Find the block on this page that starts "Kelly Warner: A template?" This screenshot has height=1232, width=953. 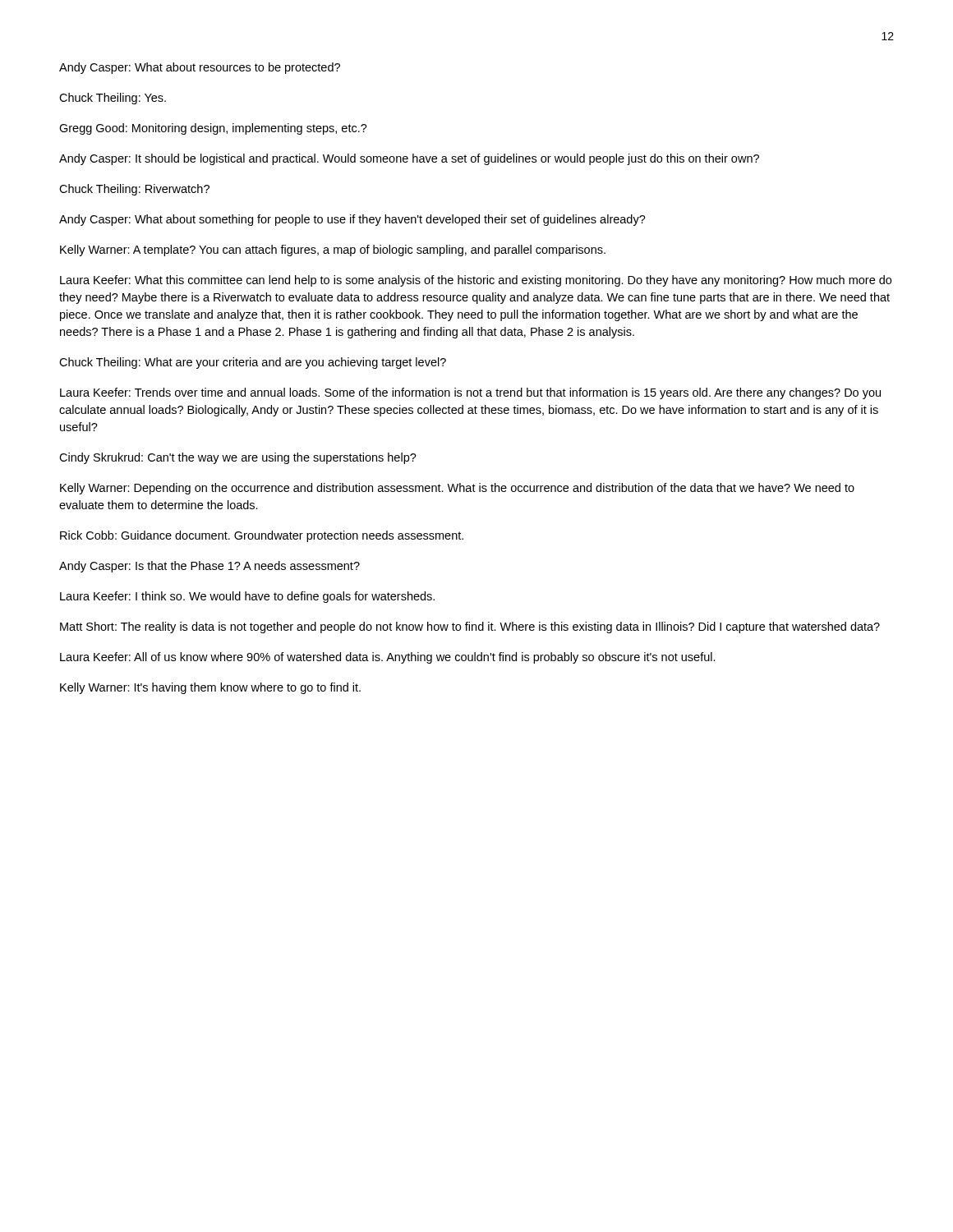[x=333, y=250]
